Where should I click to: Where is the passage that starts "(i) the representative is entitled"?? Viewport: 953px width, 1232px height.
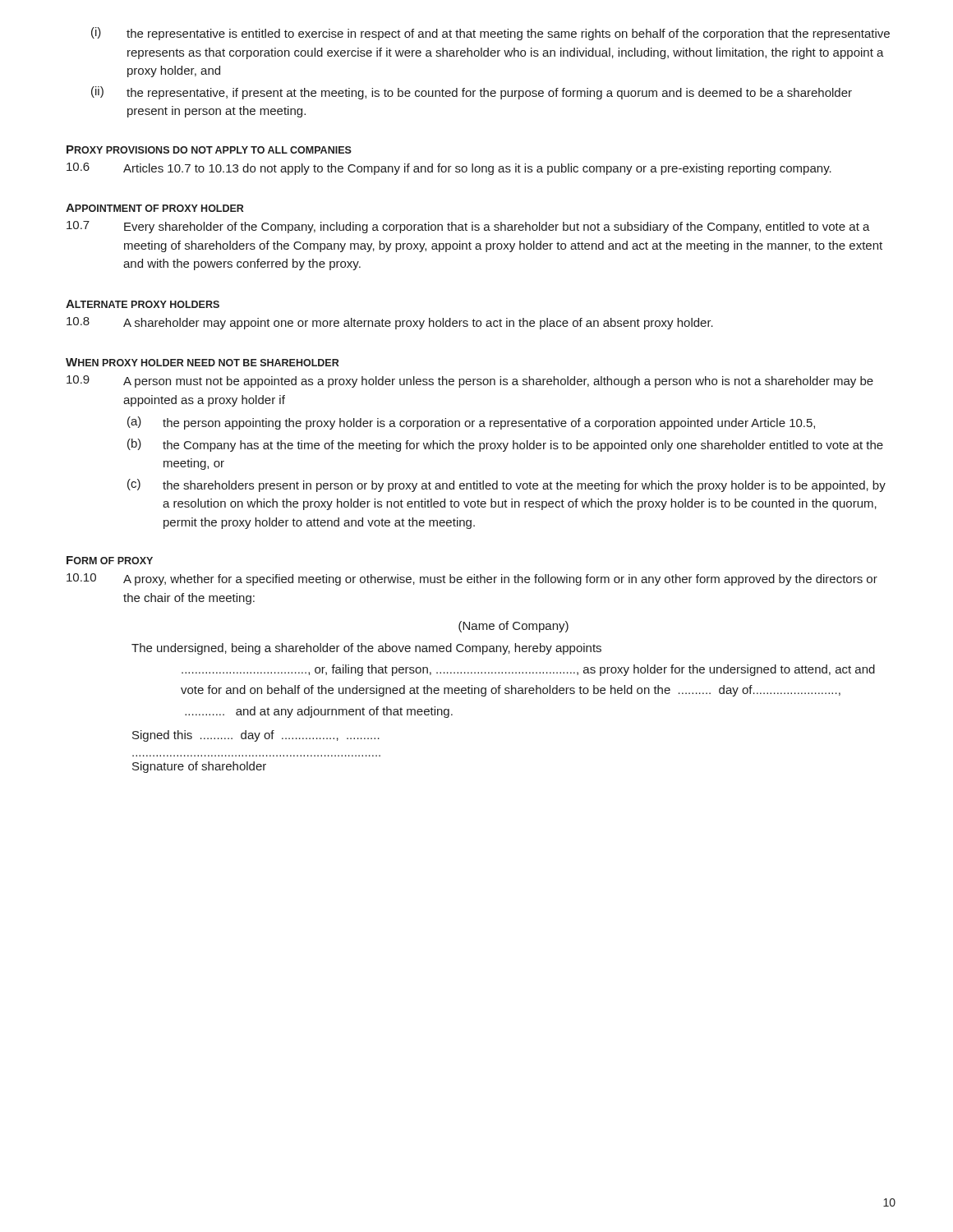(x=493, y=52)
